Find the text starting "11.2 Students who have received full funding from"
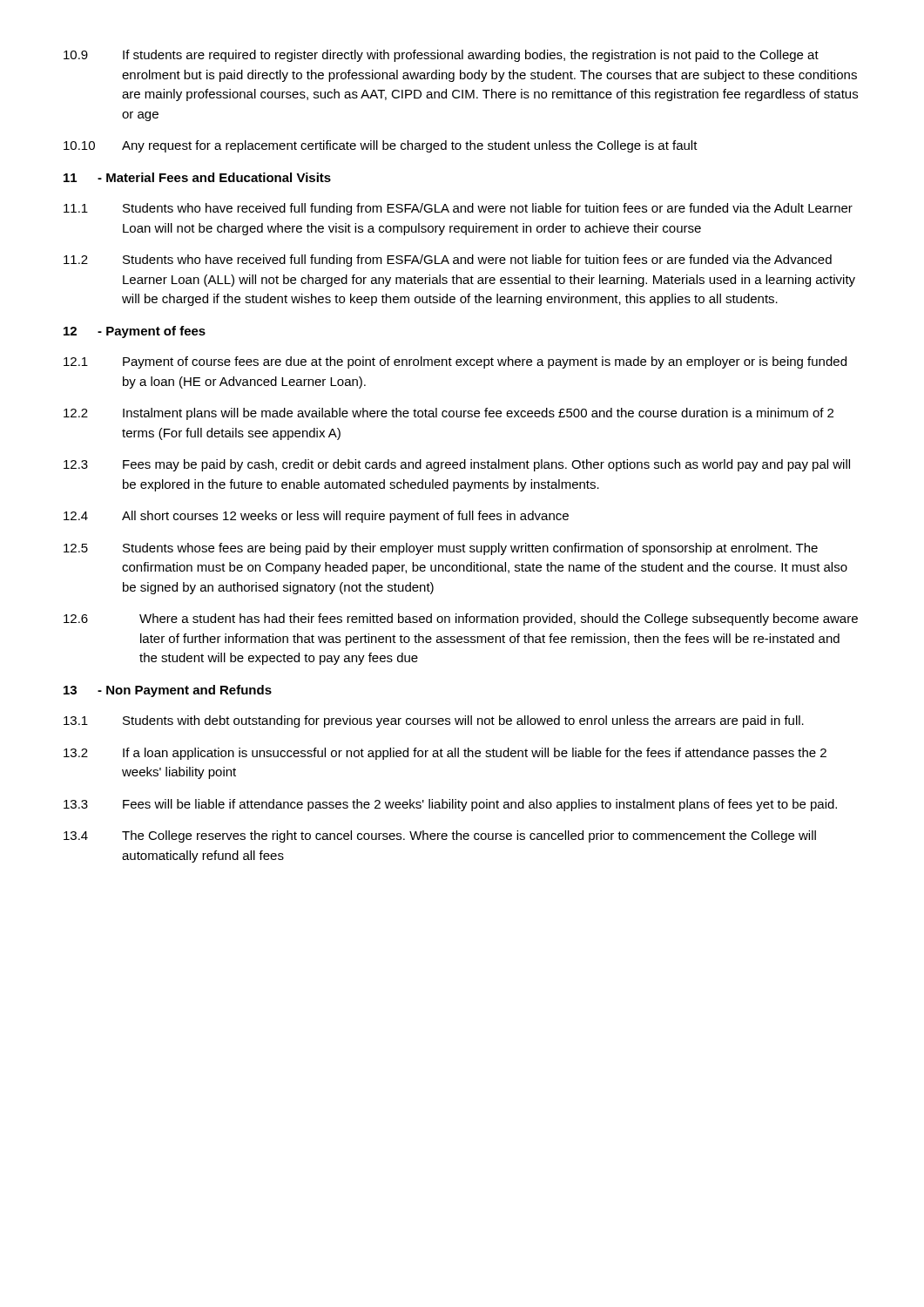Screen dimensions: 1307x924 (462, 279)
